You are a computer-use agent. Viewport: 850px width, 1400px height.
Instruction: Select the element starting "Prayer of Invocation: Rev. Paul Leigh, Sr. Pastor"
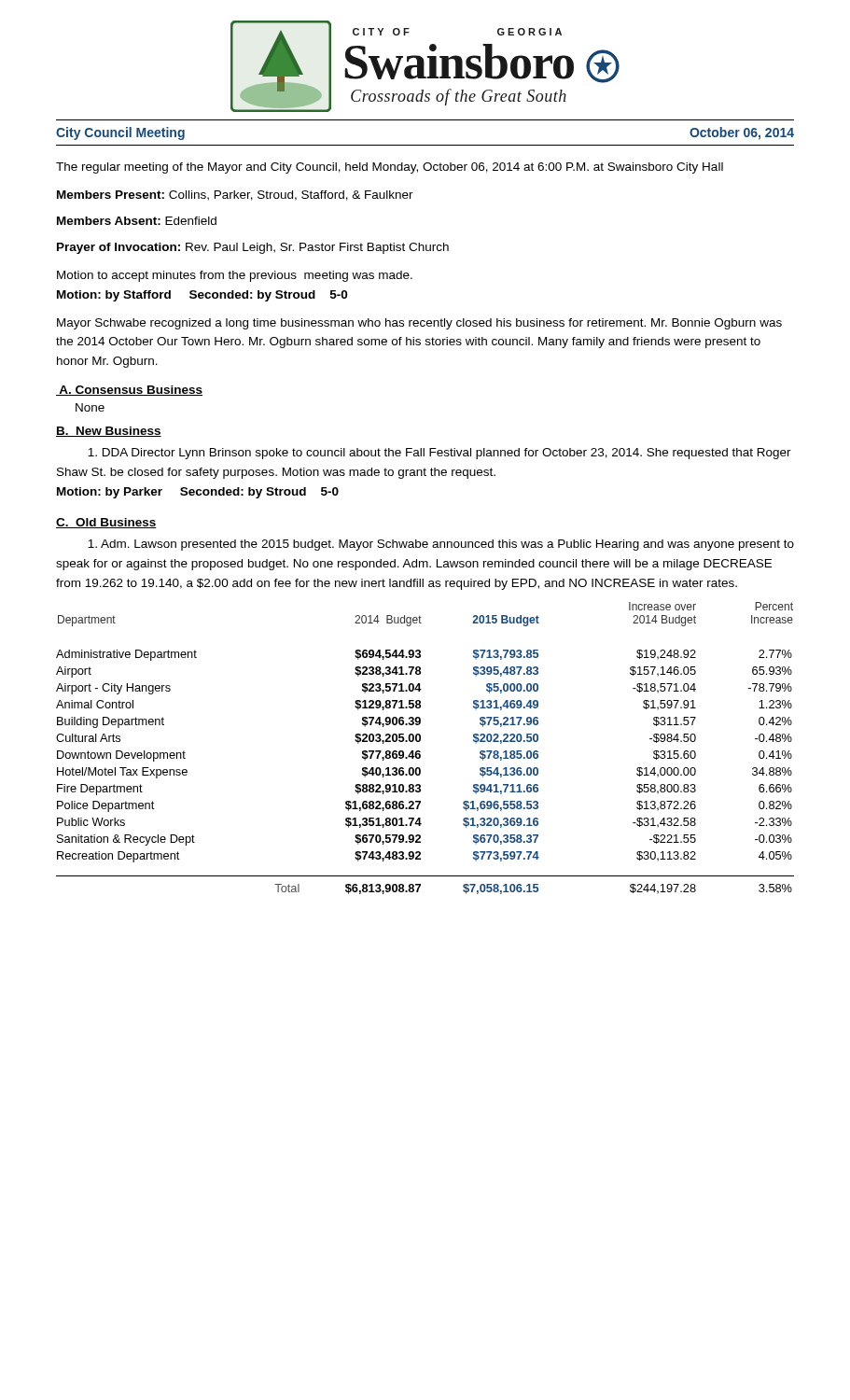253,247
